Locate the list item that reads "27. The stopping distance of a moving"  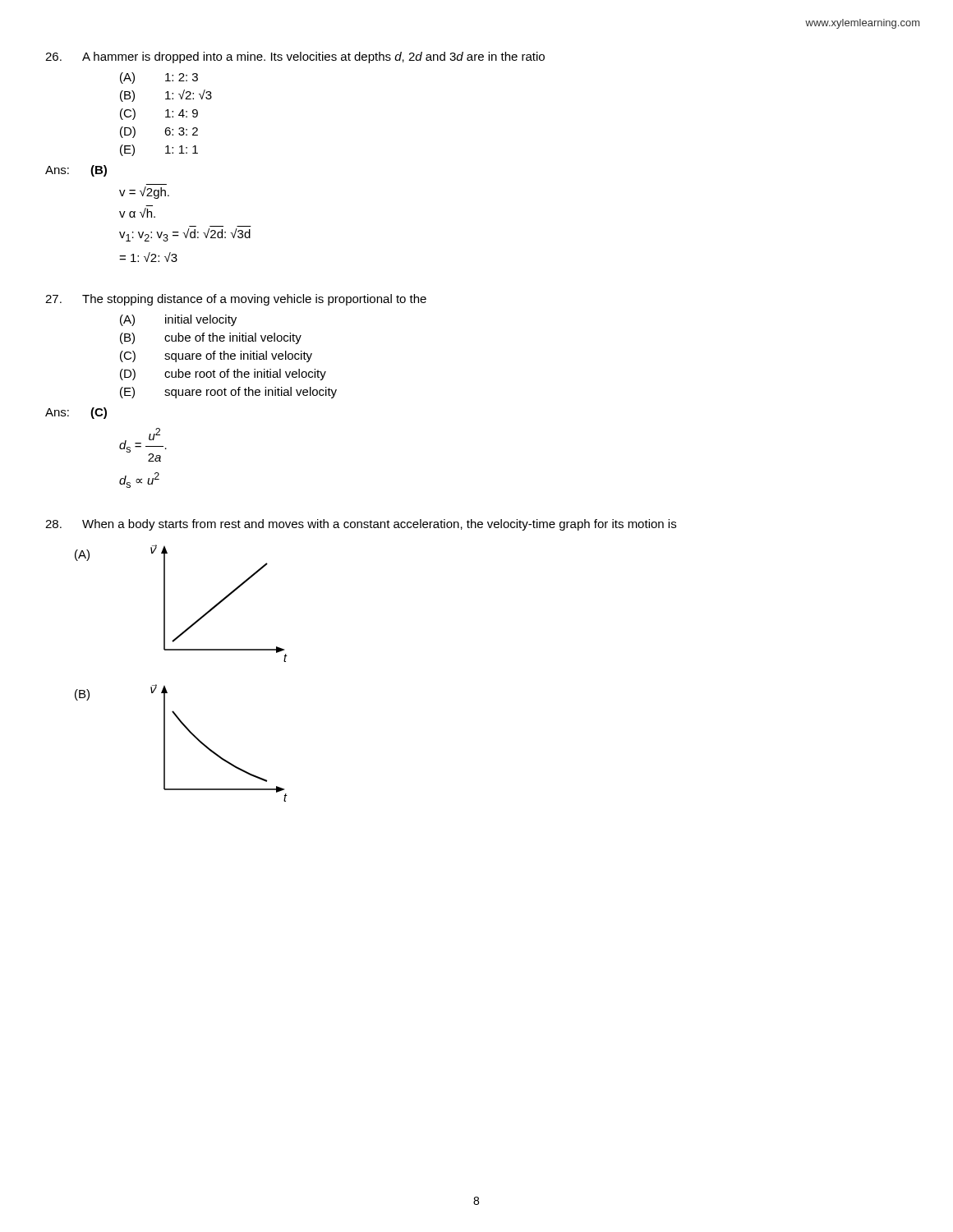236,300
